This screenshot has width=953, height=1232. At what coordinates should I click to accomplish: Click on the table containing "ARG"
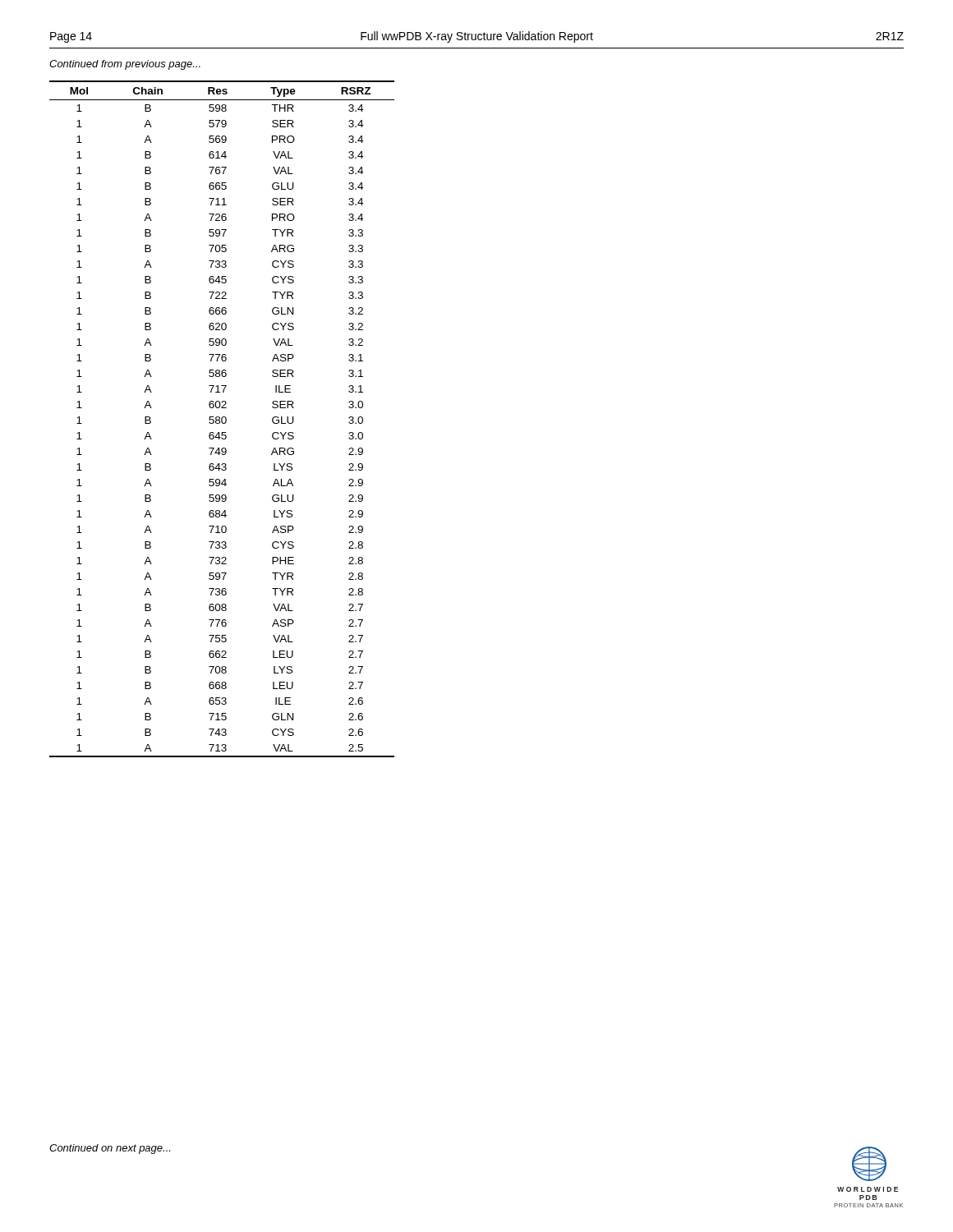pyautogui.click(x=222, y=419)
